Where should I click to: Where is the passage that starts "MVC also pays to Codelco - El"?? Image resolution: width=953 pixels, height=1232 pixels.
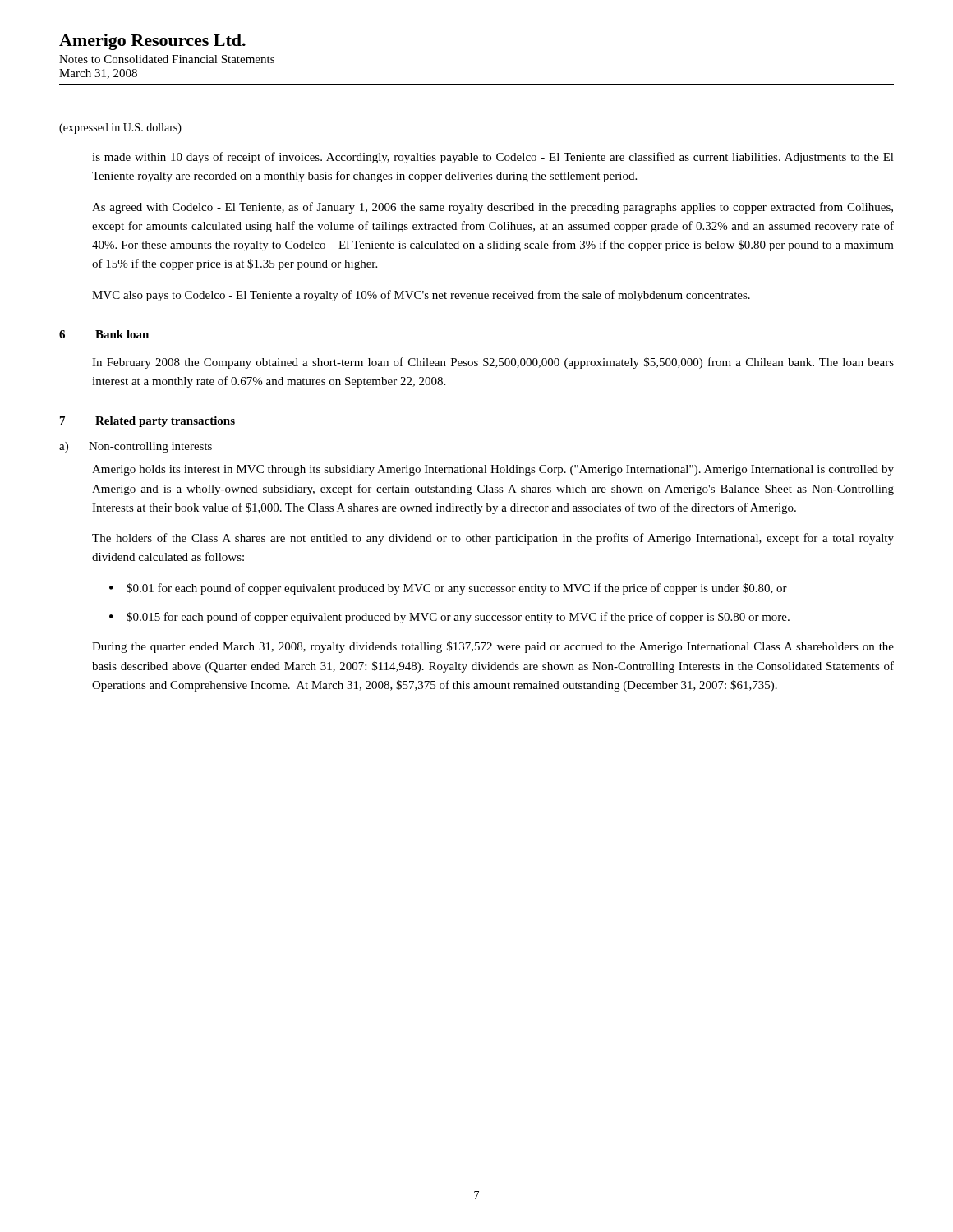[421, 294]
